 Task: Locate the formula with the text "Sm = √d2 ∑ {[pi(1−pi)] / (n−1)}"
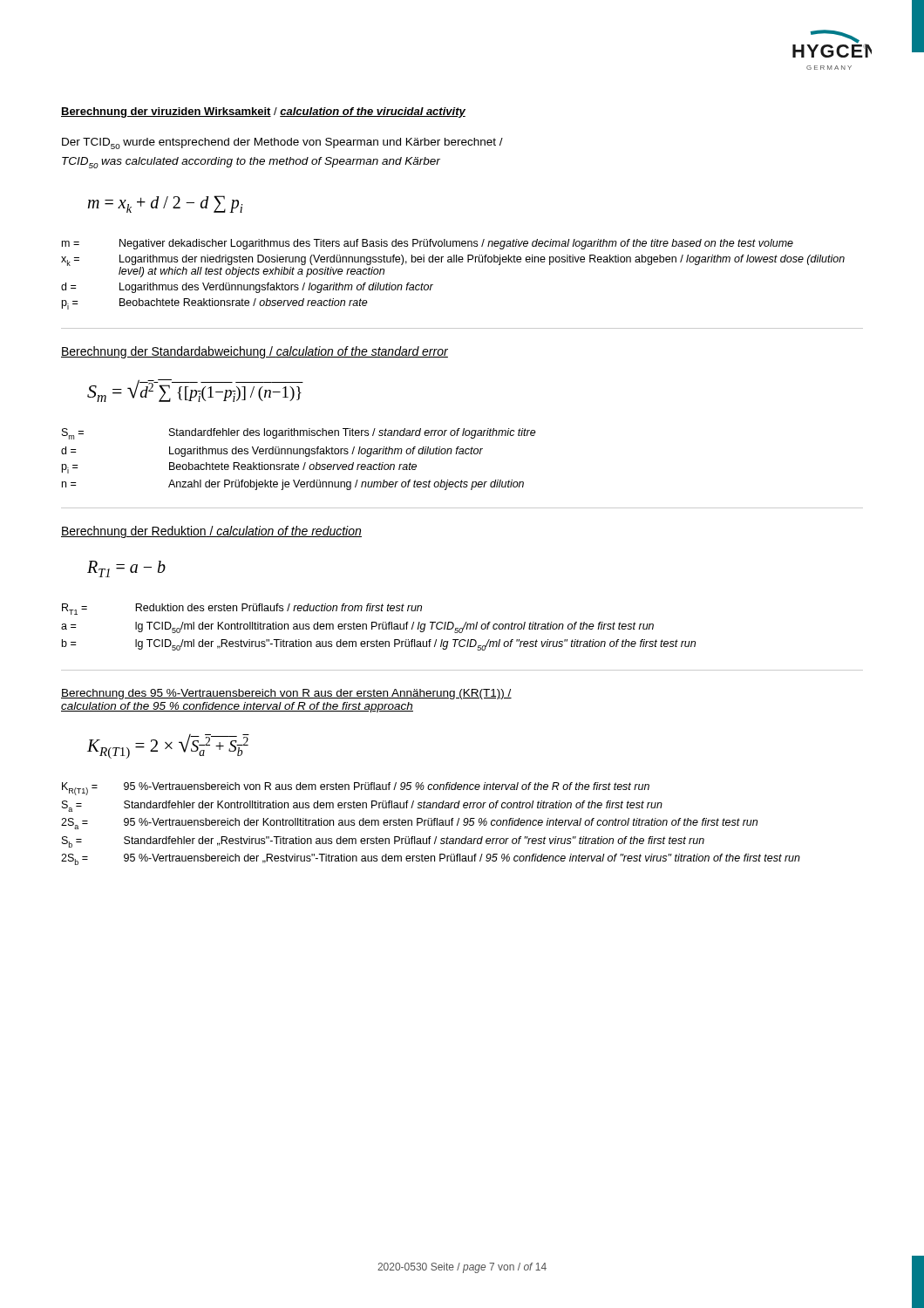[x=195, y=391]
